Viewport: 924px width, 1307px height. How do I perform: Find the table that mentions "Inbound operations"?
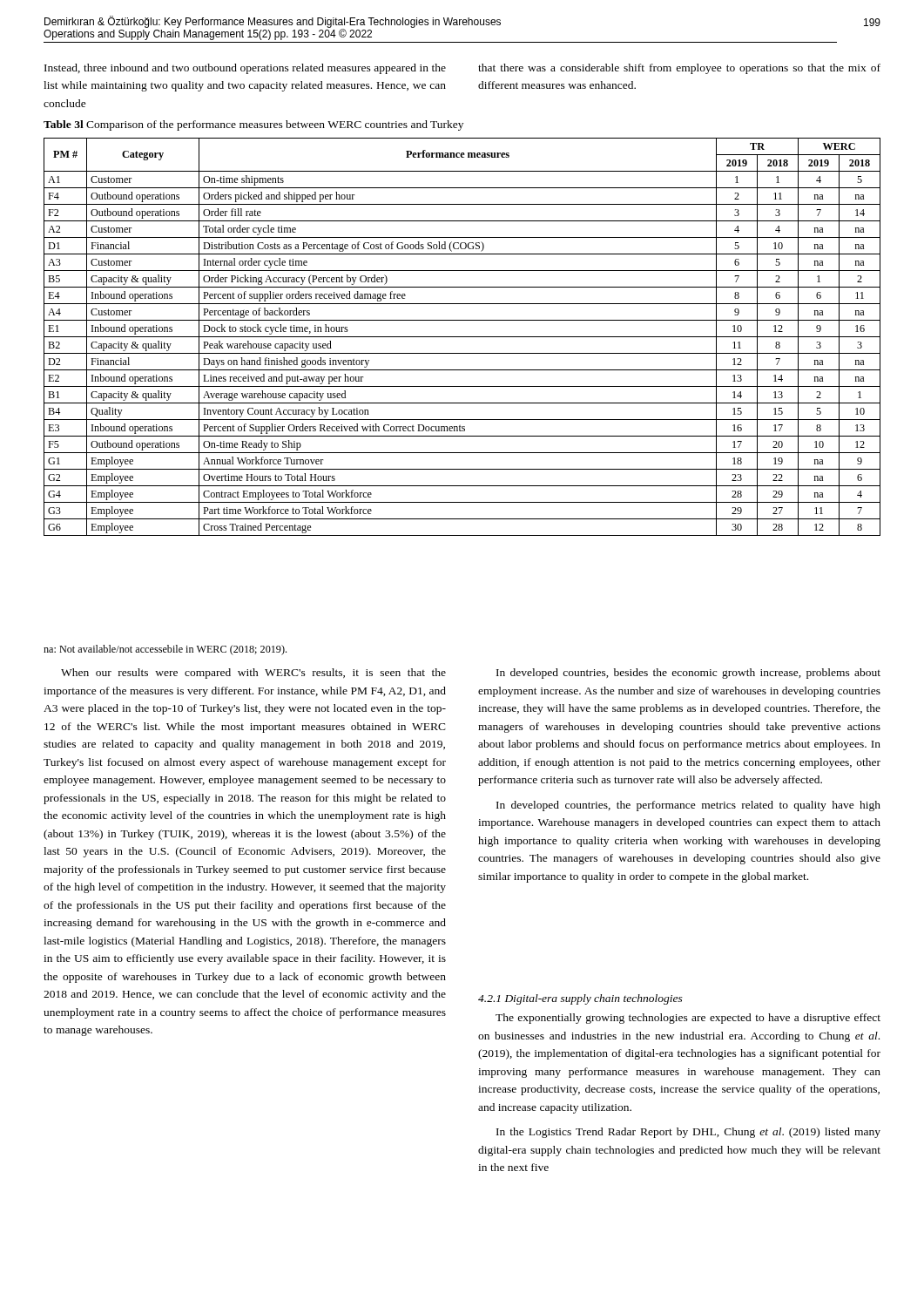pyautogui.click(x=462, y=337)
